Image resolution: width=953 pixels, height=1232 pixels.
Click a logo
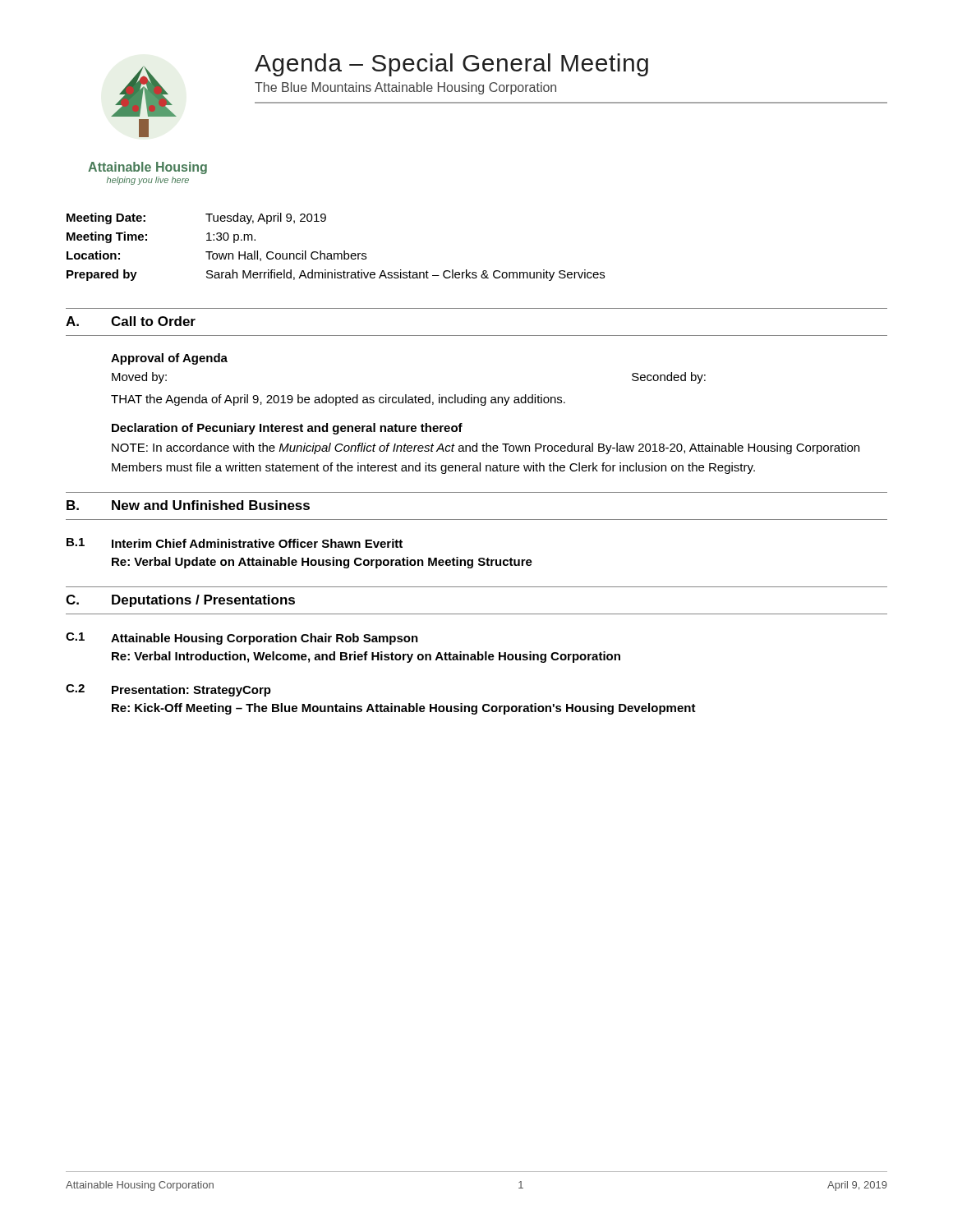click(148, 117)
